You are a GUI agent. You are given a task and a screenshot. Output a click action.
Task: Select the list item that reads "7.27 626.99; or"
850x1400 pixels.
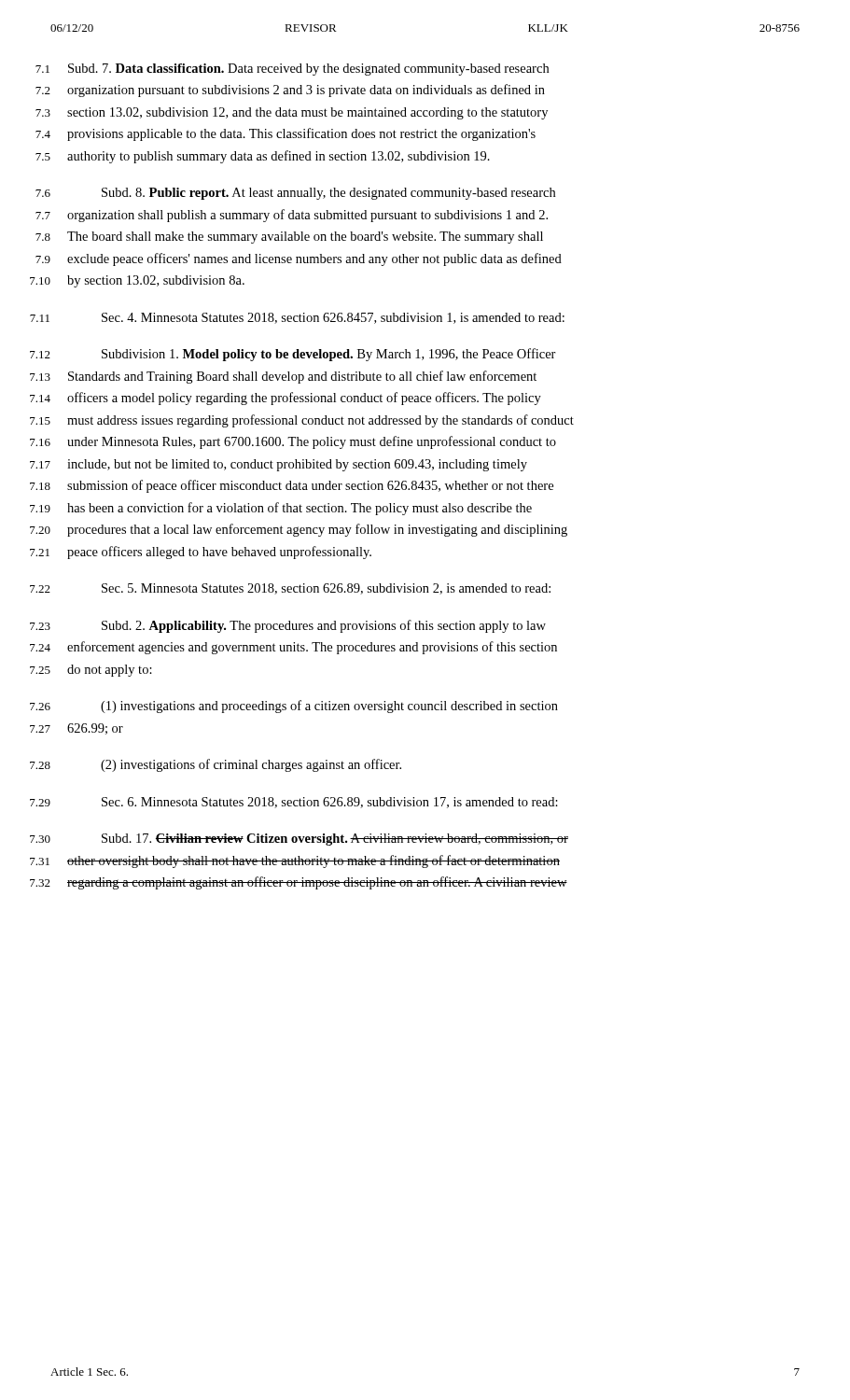pyautogui.click(x=77, y=729)
